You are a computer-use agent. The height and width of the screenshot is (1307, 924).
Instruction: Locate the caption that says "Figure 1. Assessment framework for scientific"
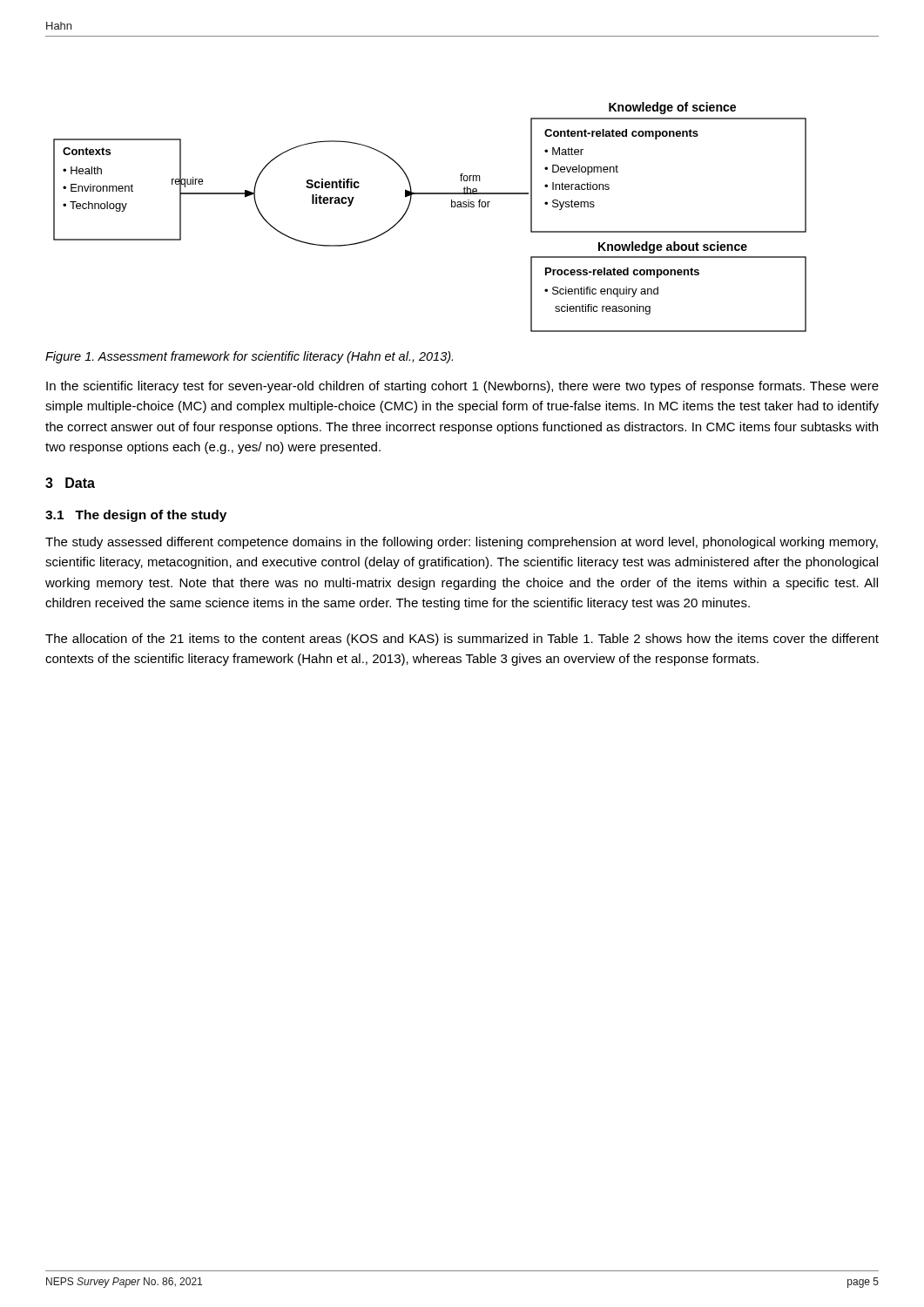(x=250, y=356)
